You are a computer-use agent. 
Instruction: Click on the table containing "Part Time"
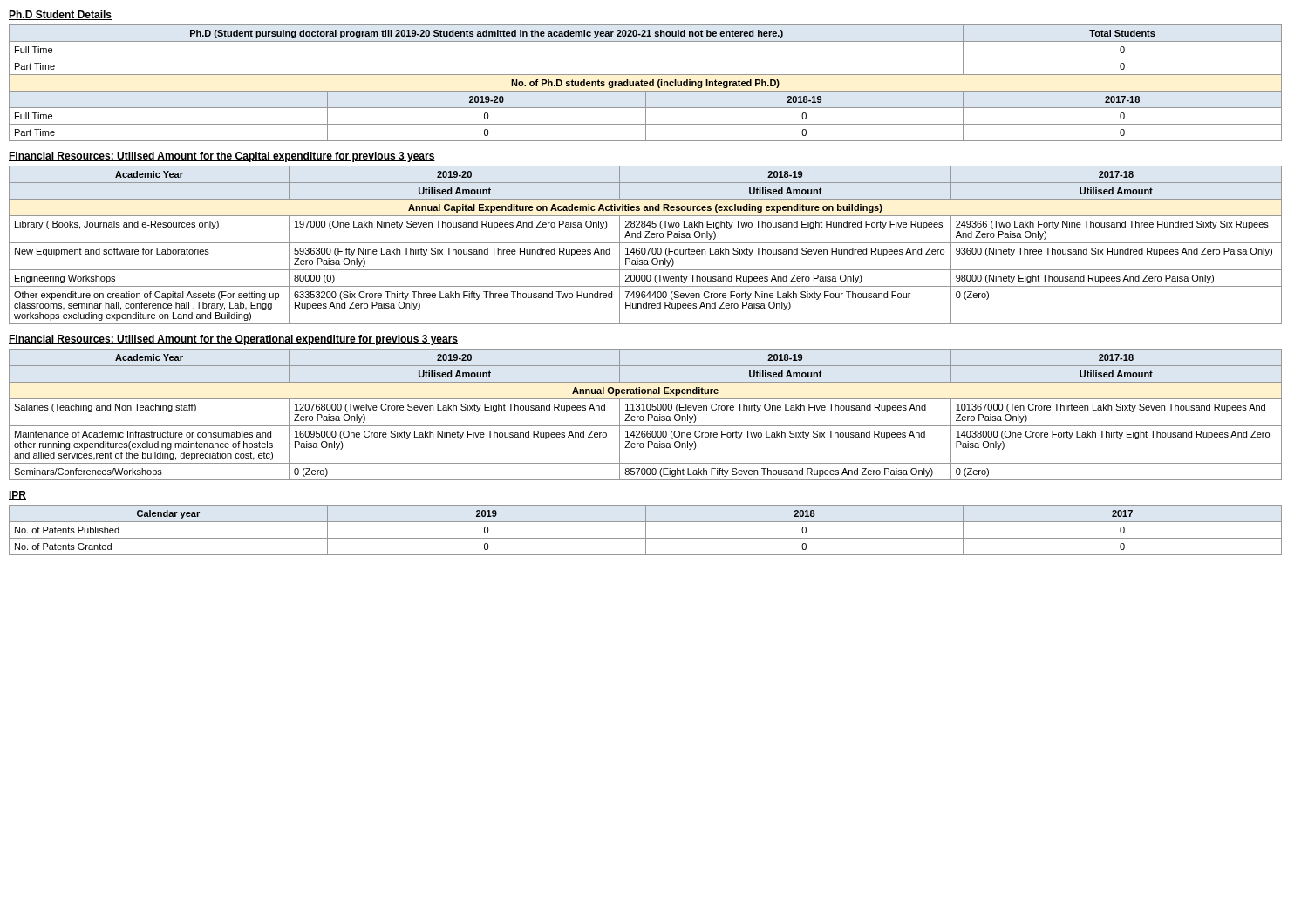645,83
